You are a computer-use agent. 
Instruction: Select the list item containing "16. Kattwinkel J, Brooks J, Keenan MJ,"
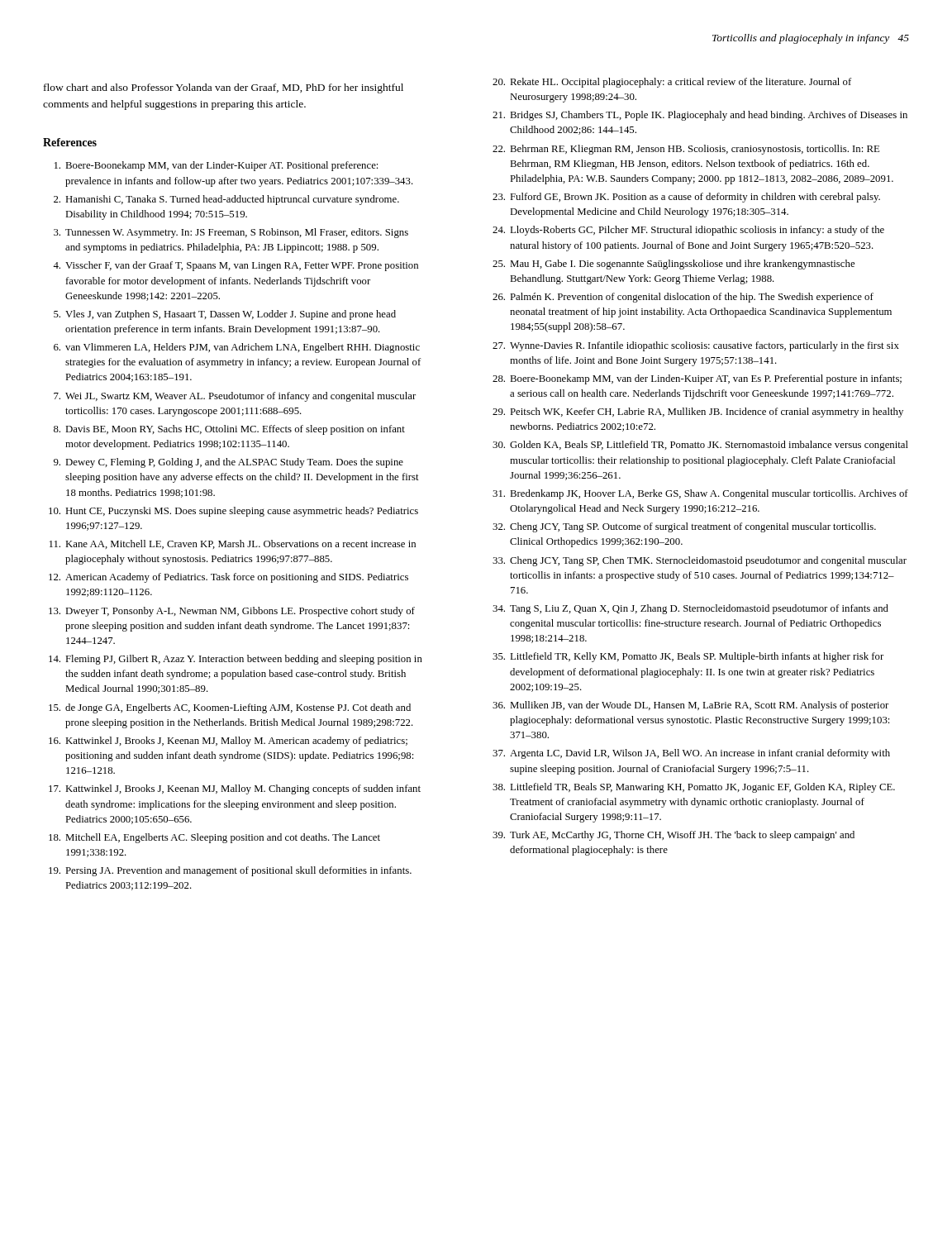[233, 756]
